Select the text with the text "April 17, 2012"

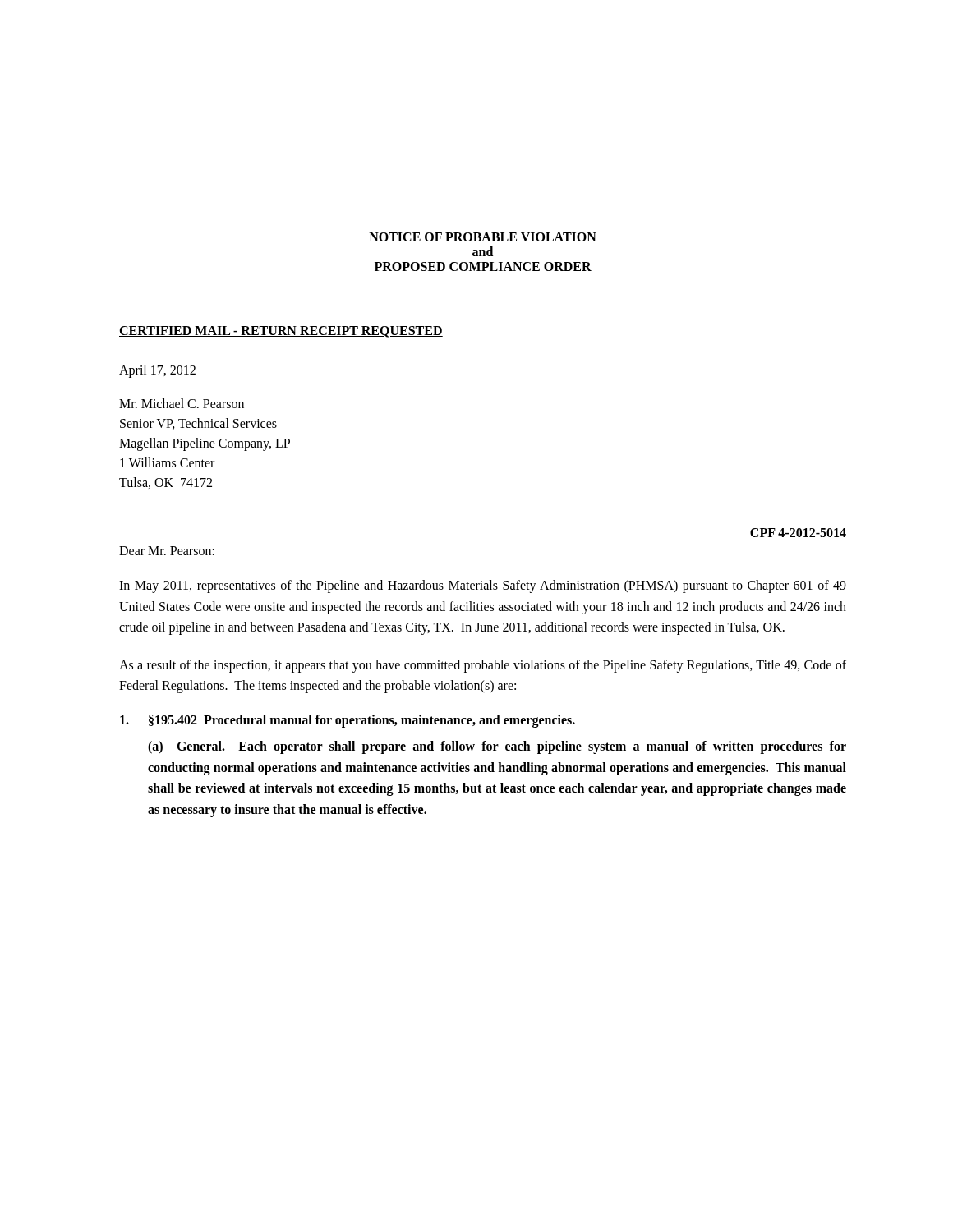point(158,370)
